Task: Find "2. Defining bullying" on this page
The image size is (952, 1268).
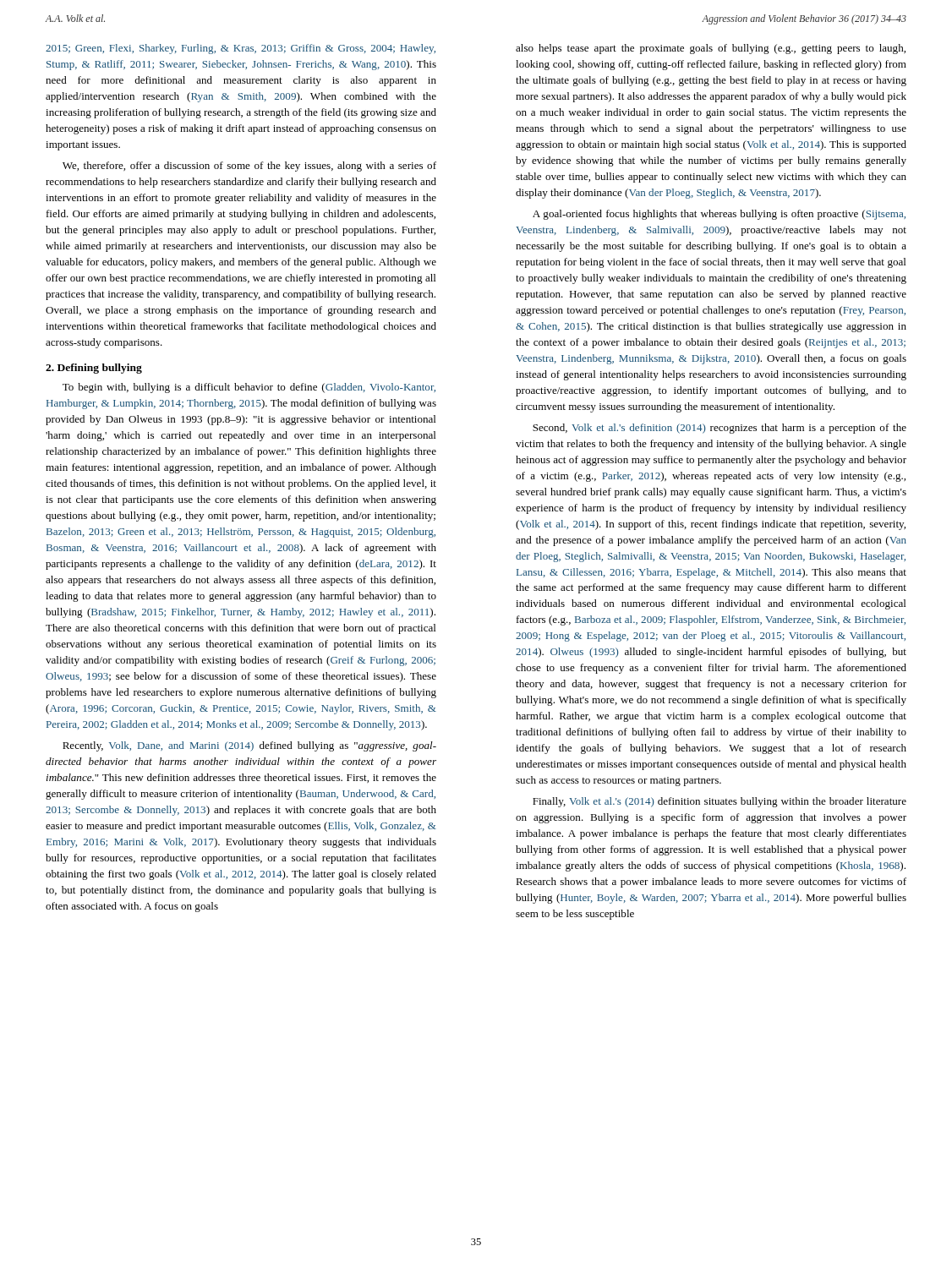Action: click(94, 367)
